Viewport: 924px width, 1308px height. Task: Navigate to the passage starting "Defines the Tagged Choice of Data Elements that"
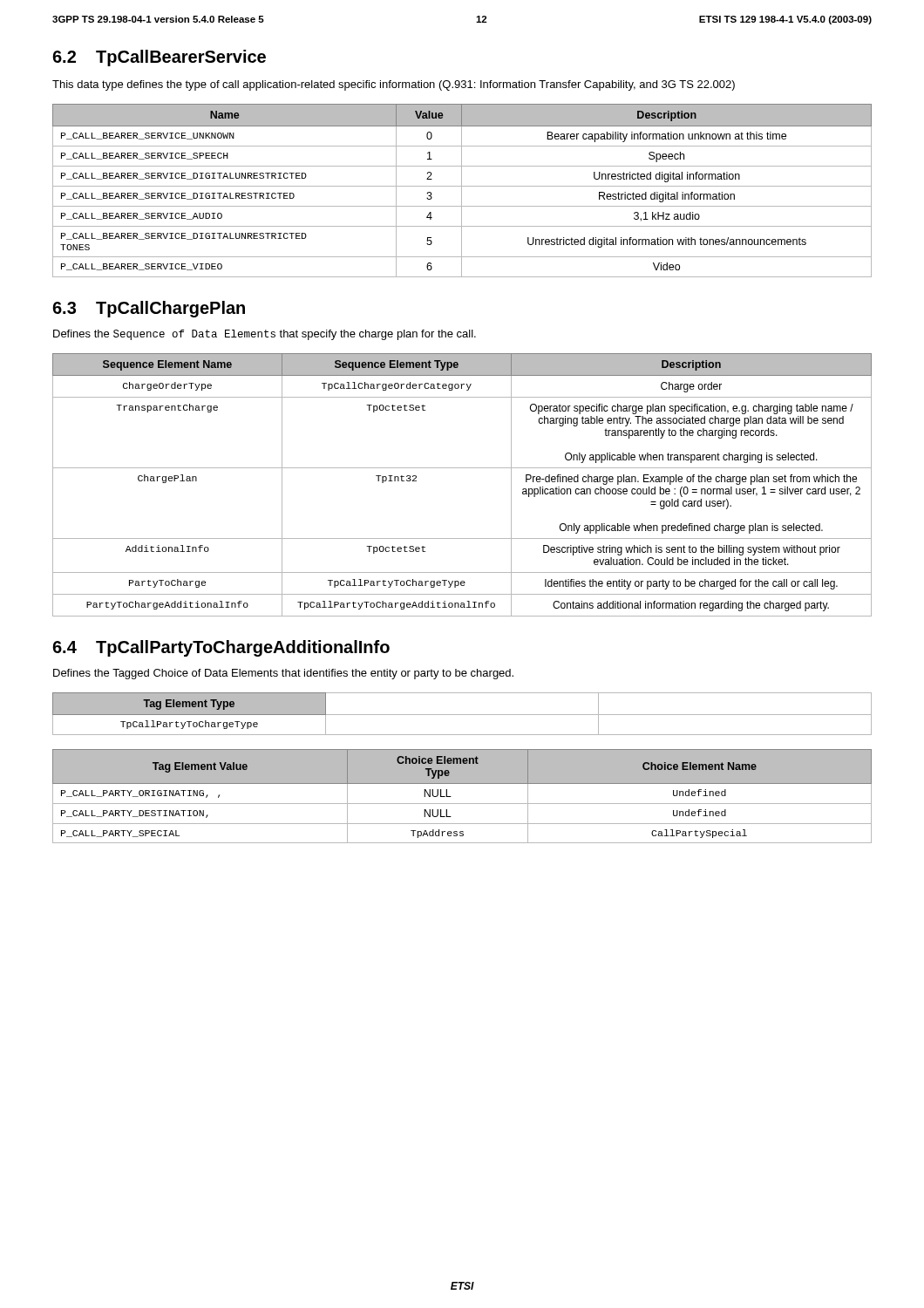pos(283,673)
